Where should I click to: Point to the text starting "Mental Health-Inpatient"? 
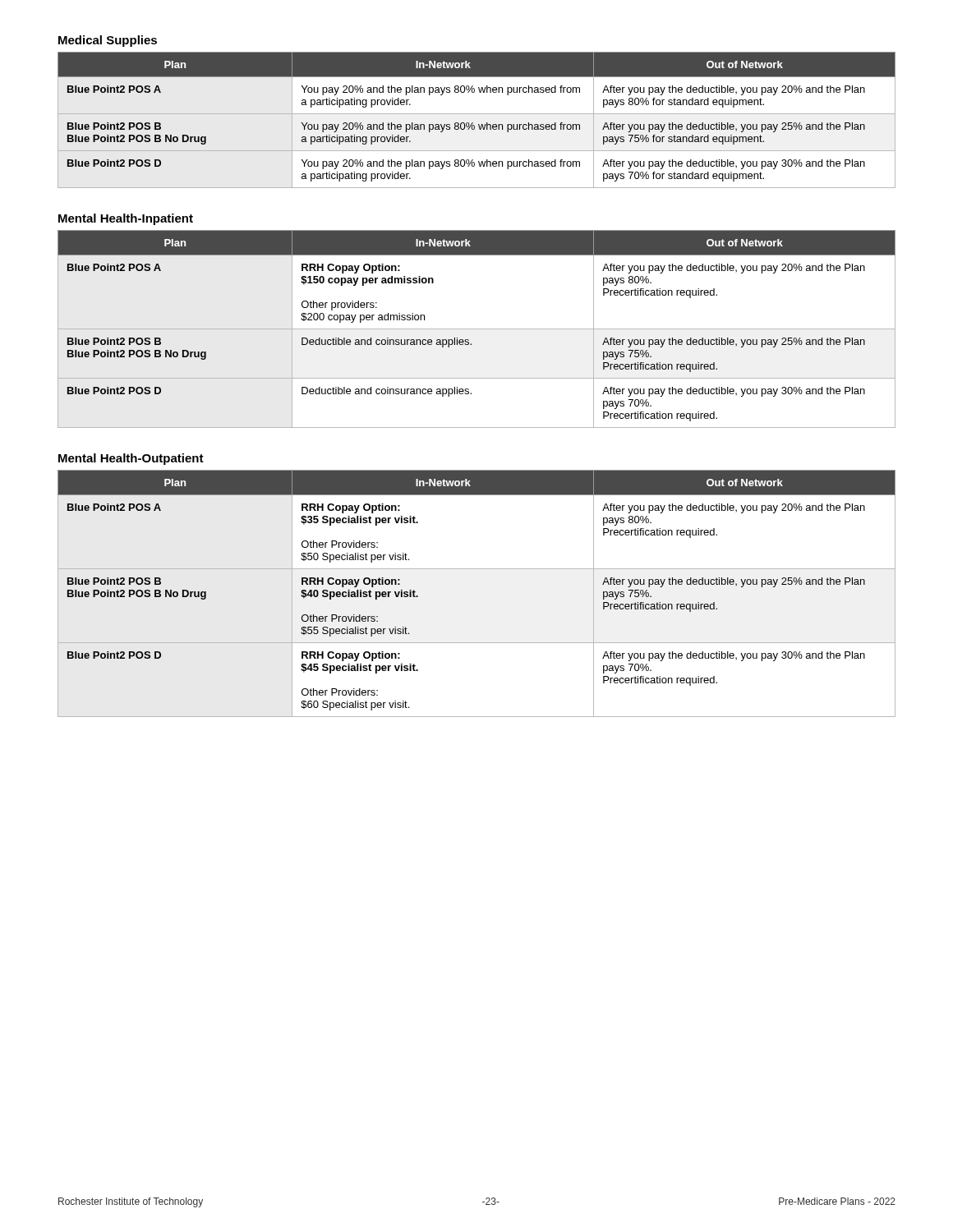click(476, 218)
